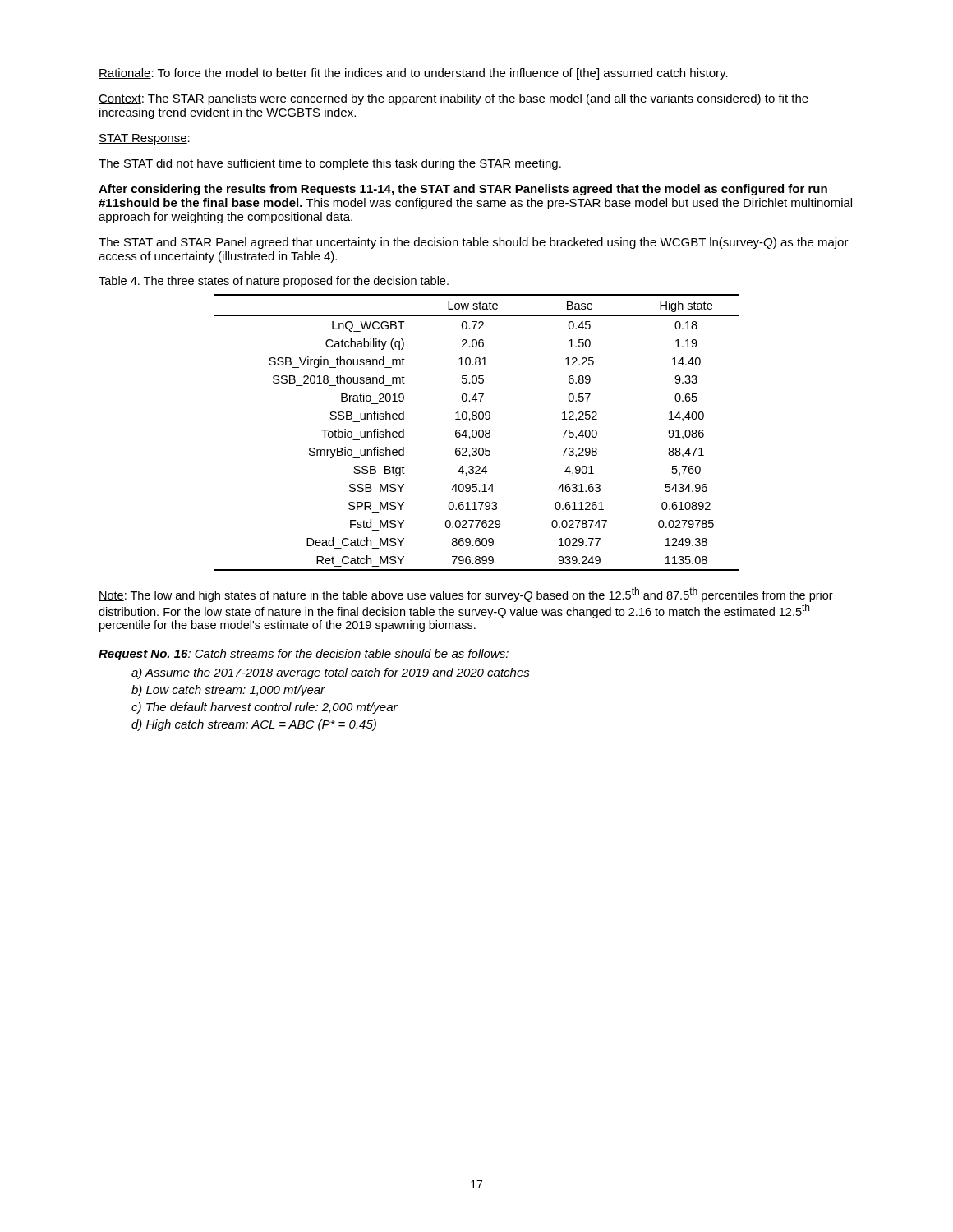Click on the table containing "High state"
The image size is (953, 1232).
pos(476,432)
